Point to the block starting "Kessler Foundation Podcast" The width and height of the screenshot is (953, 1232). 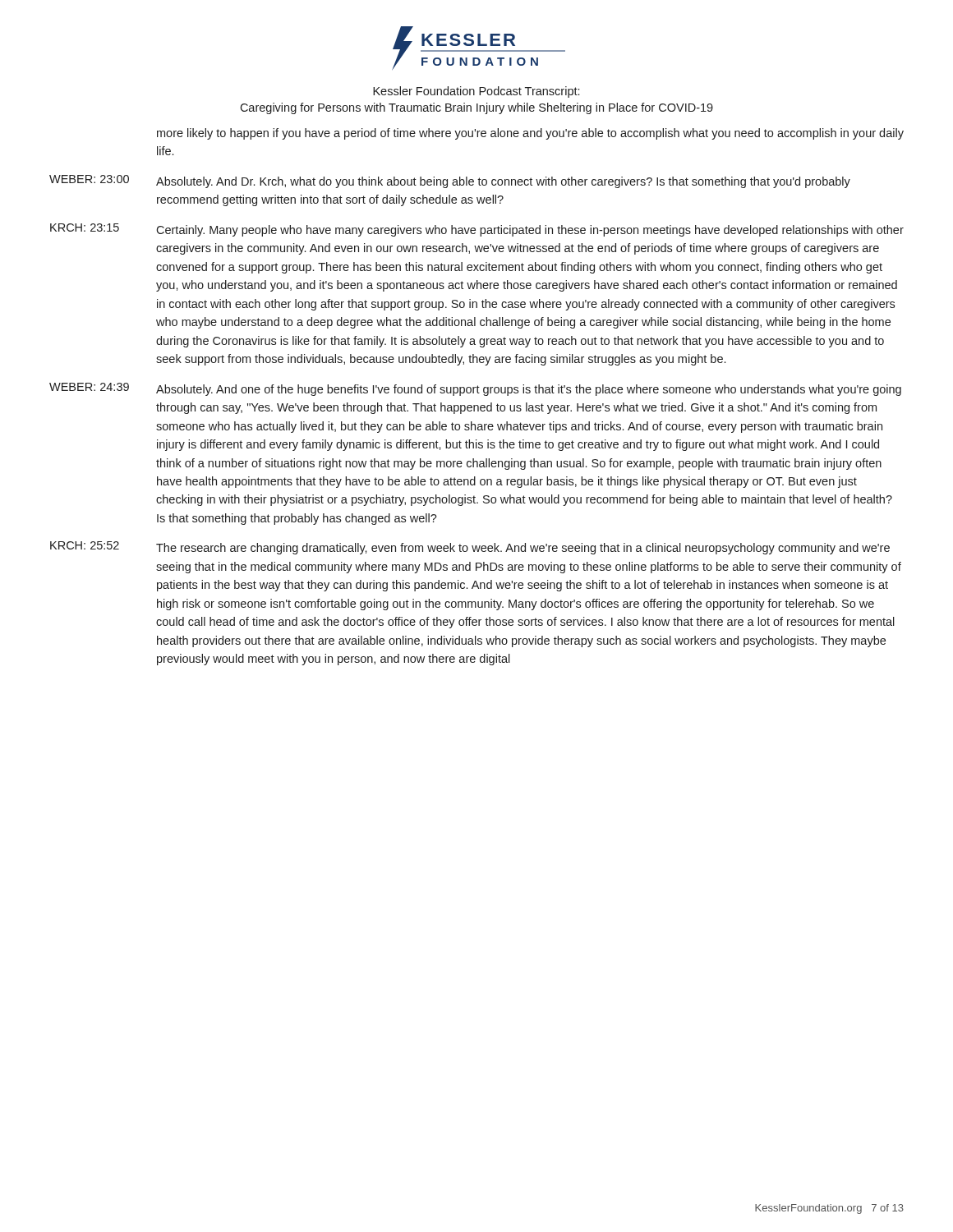click(x=476, y=91)
